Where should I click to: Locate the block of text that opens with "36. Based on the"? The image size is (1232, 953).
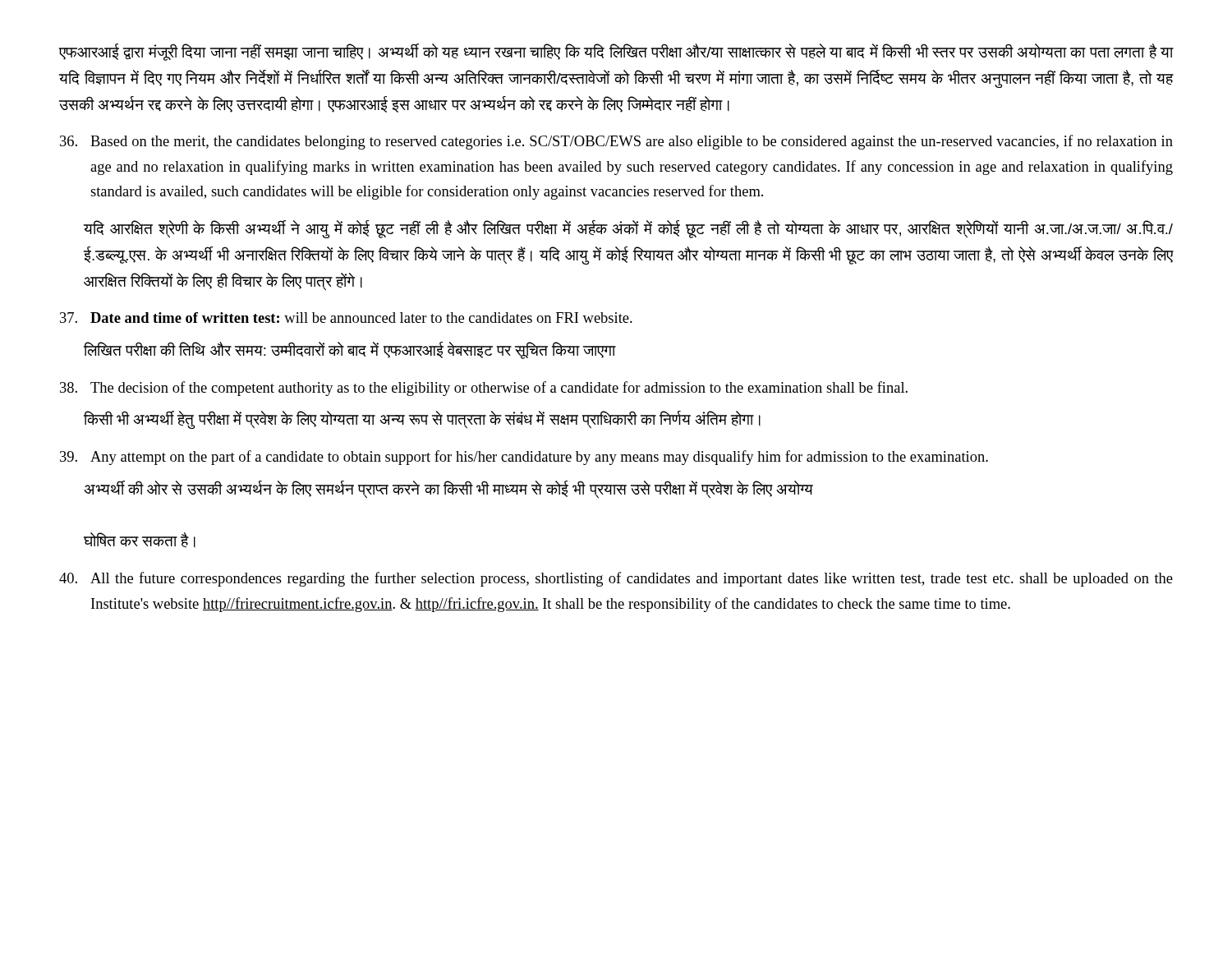(616, 167)
